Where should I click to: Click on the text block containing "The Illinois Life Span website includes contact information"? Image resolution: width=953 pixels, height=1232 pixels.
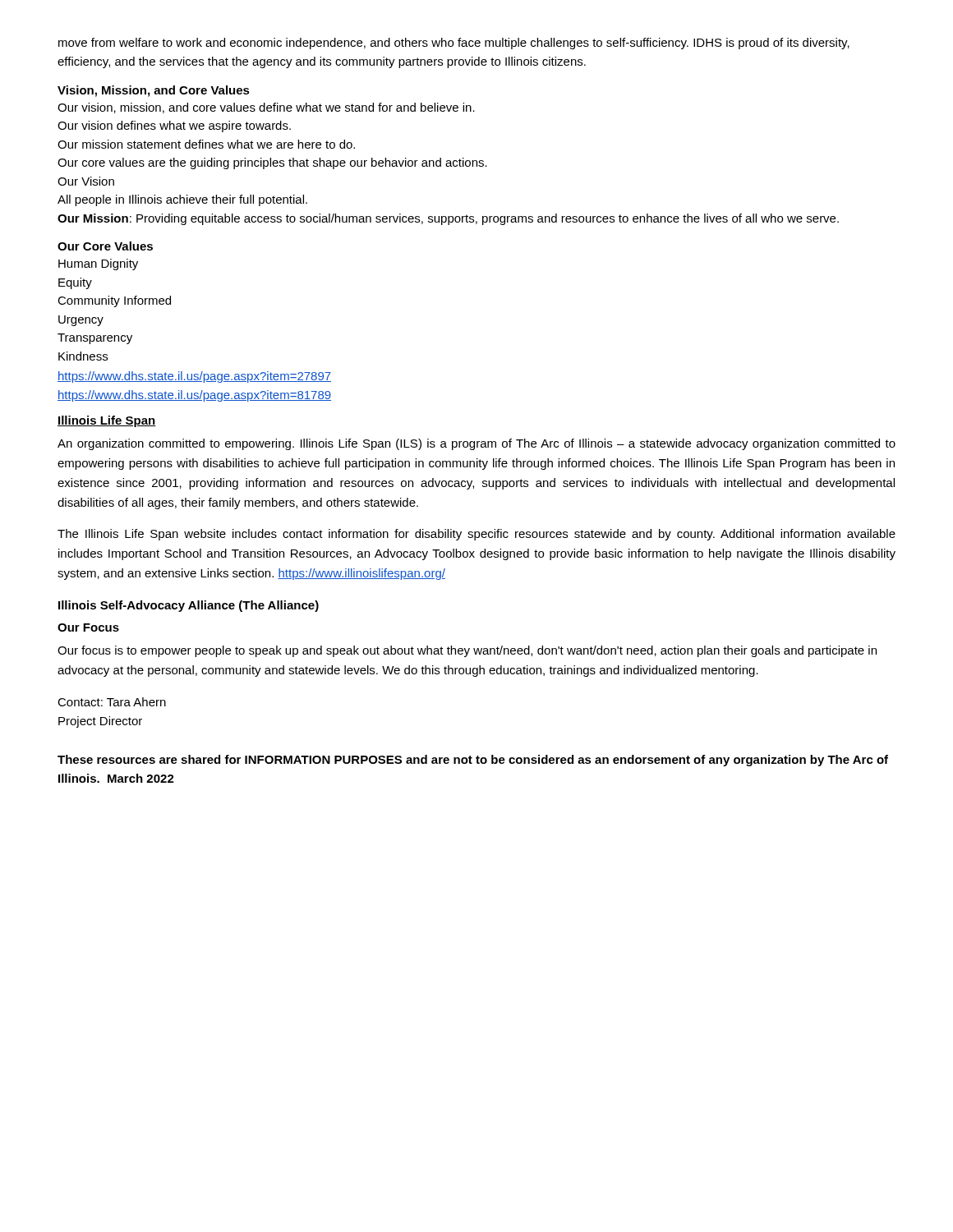coord(476,553)
